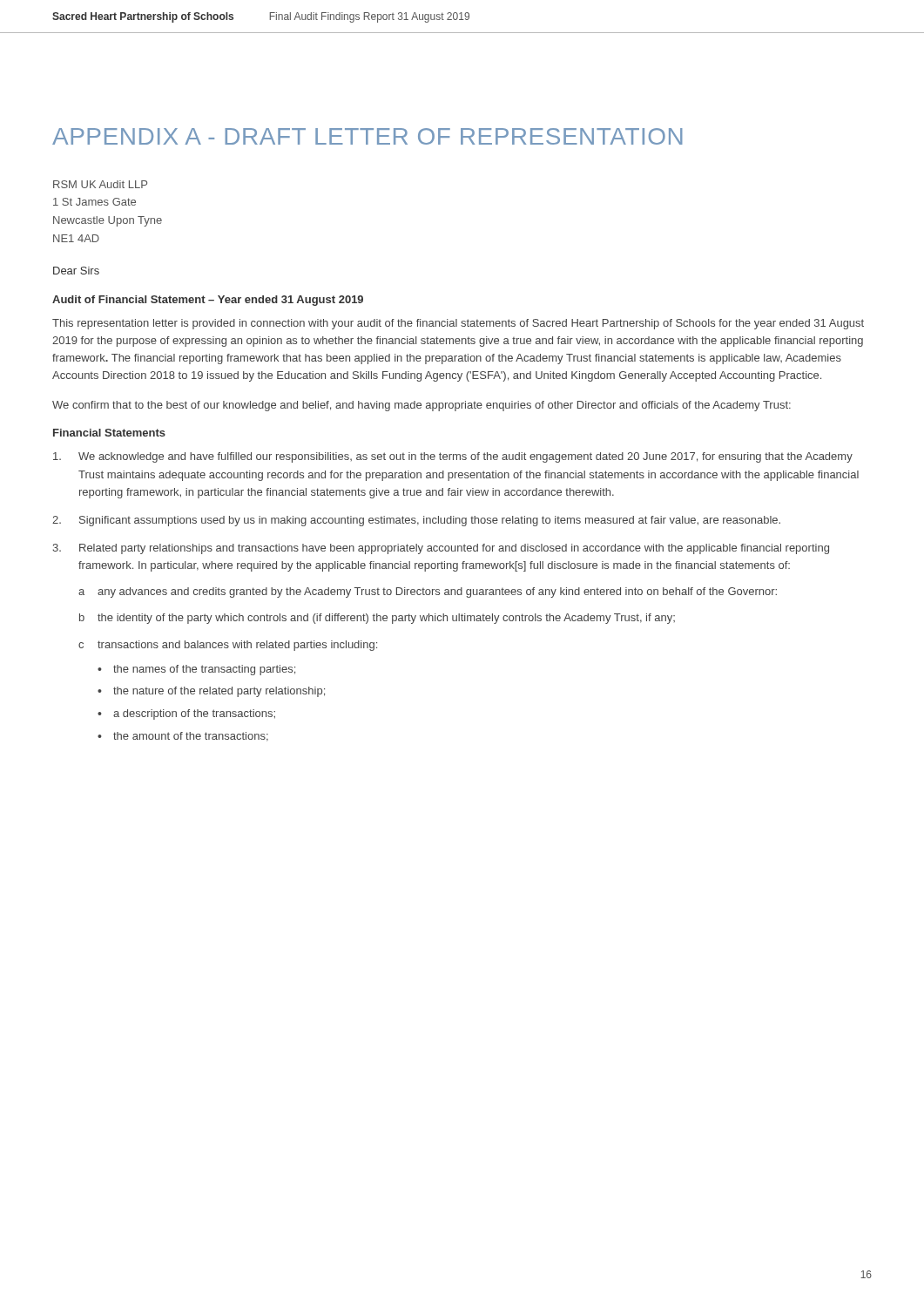The width and height of the screenshot is (924, 1307).
Task: Select the text block containing "This representation letter is"
Action: (x=458, y=349)
